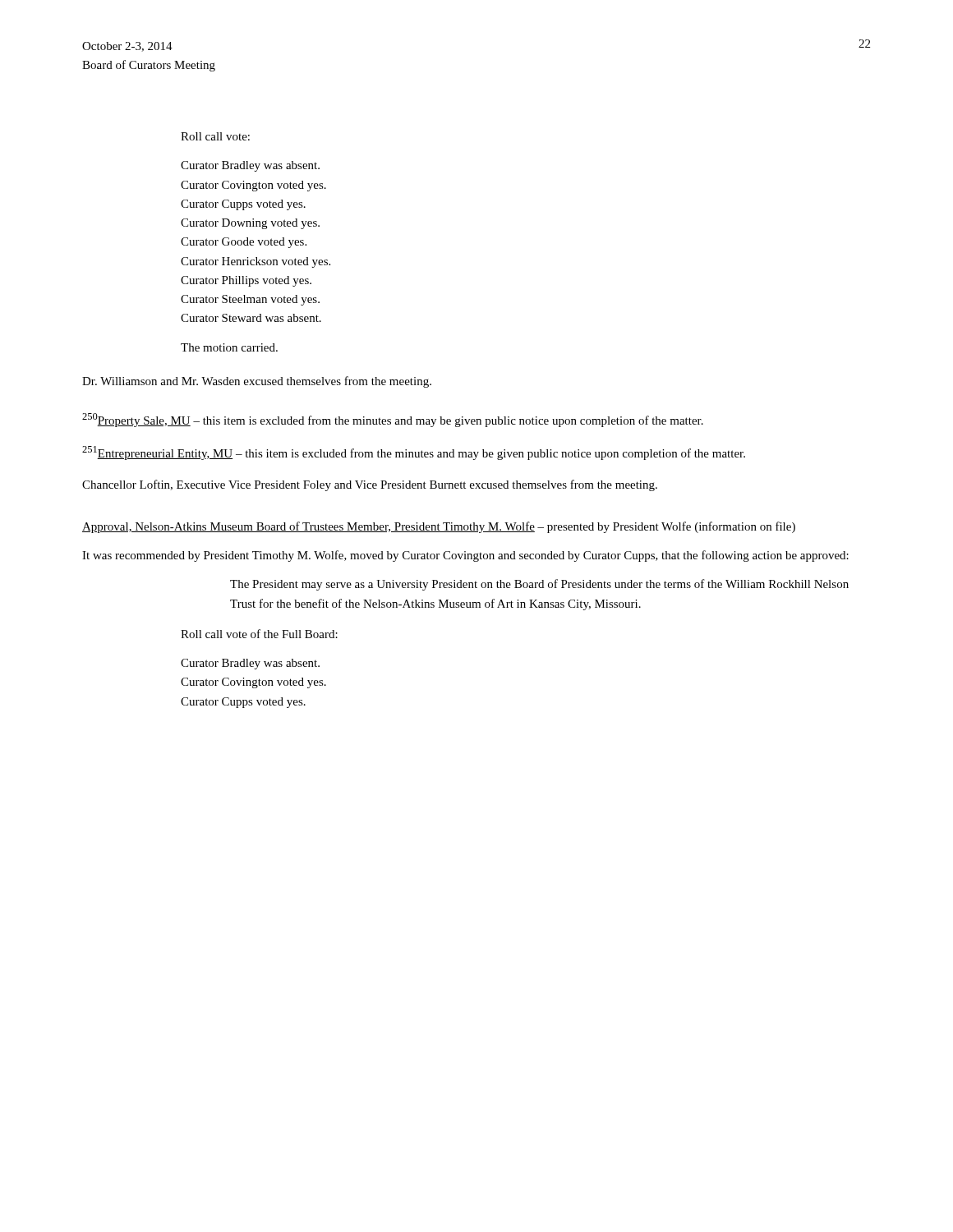Screen dimensions: 1232x953
Task: Click on the passage starting "Chancellor Loftin, Executive Vice President Foley and"
Action: click(x=476, y=485)
